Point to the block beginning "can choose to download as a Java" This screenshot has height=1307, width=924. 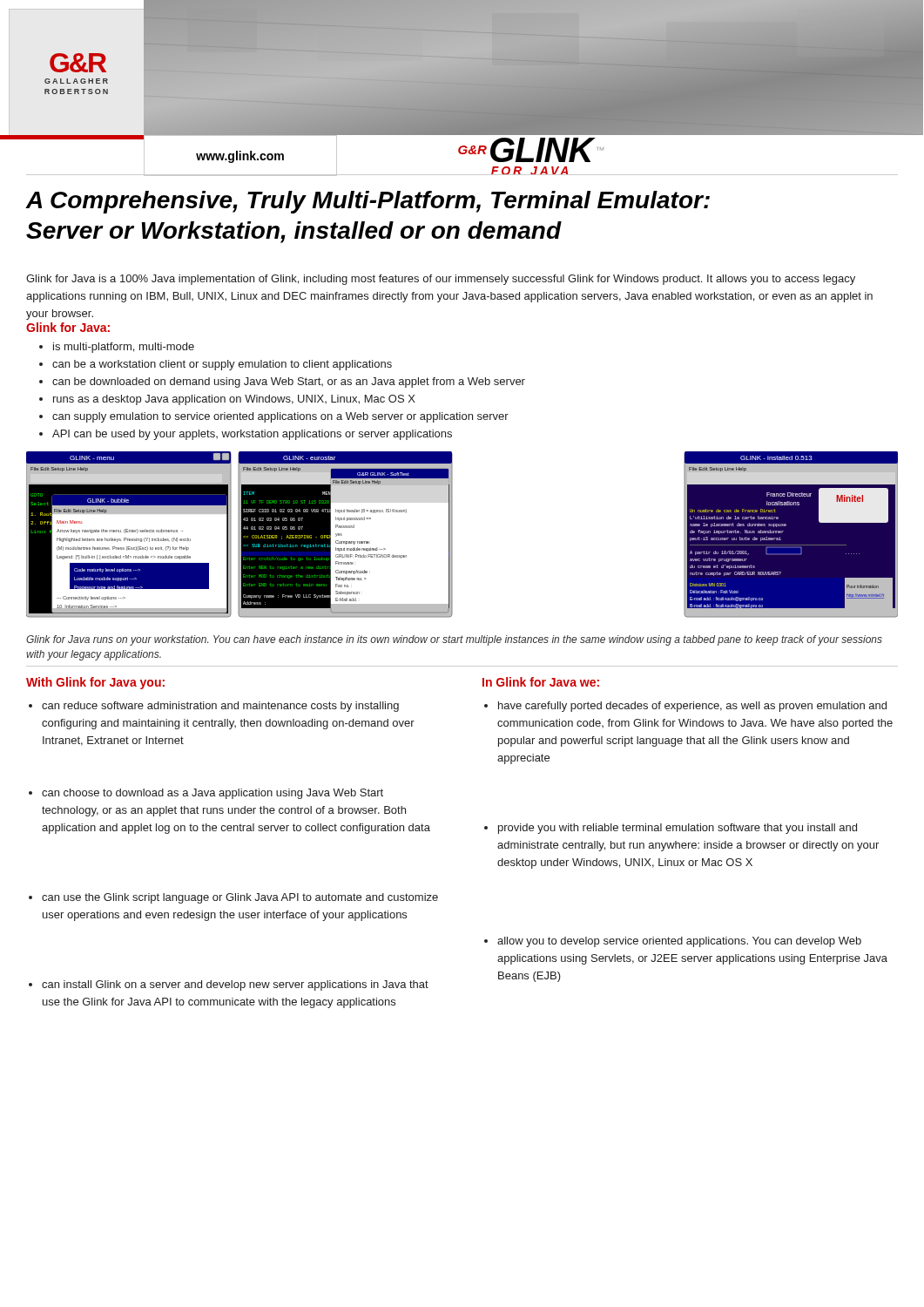coord(242,811)
